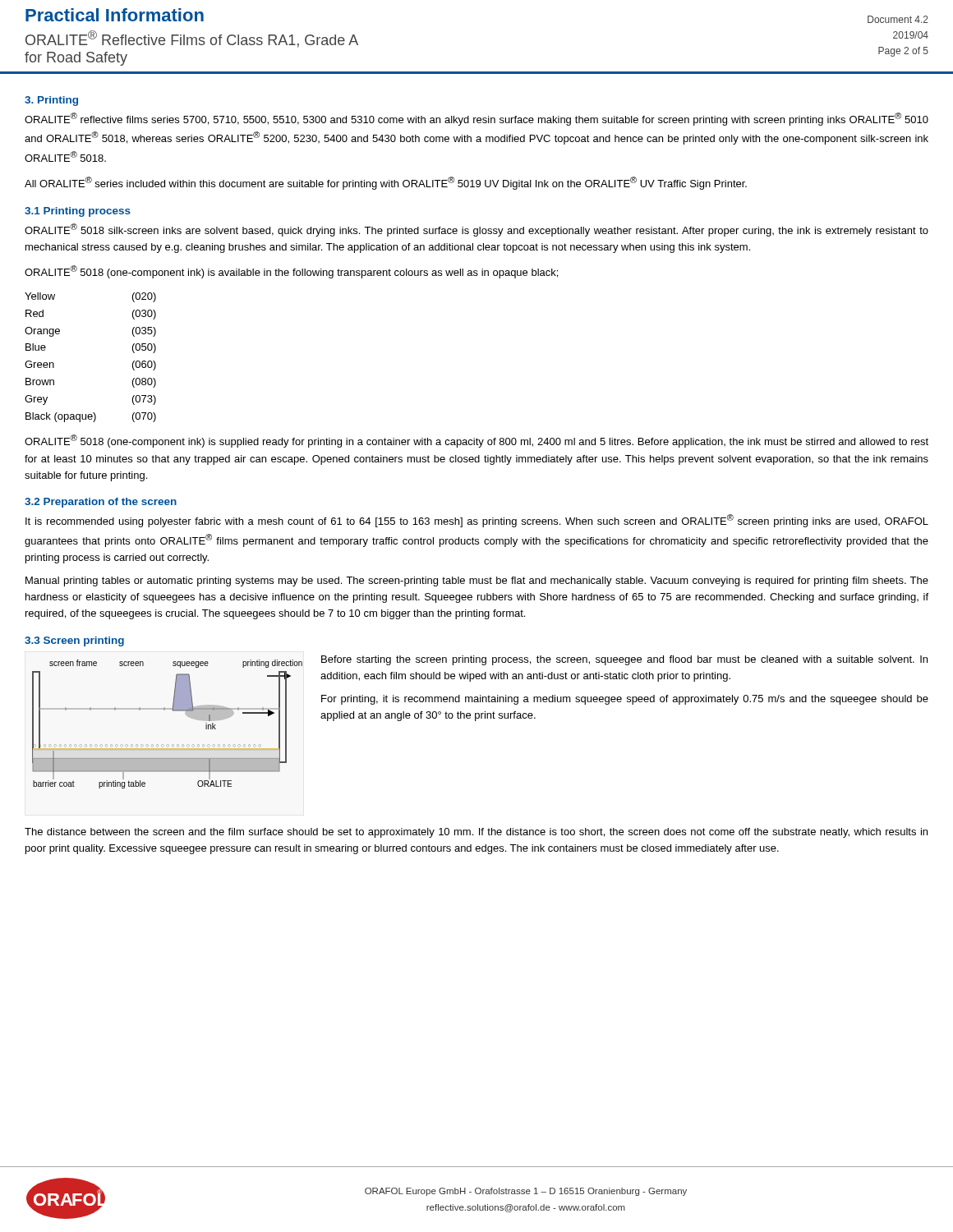Click on the text starting "The distance between"

tap(476, 840)
